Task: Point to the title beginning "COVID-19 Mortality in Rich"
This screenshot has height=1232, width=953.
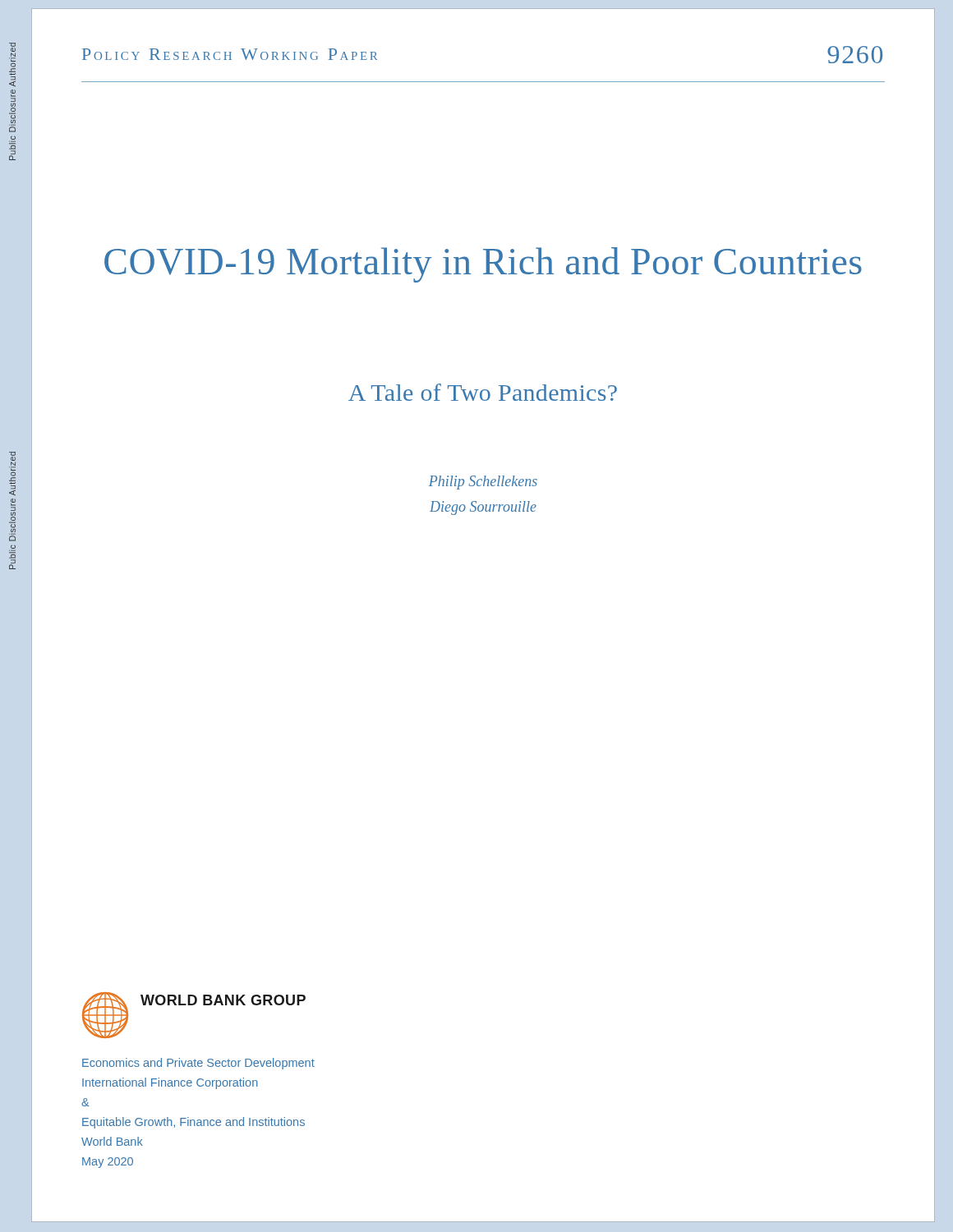Action: coord(483,262)
